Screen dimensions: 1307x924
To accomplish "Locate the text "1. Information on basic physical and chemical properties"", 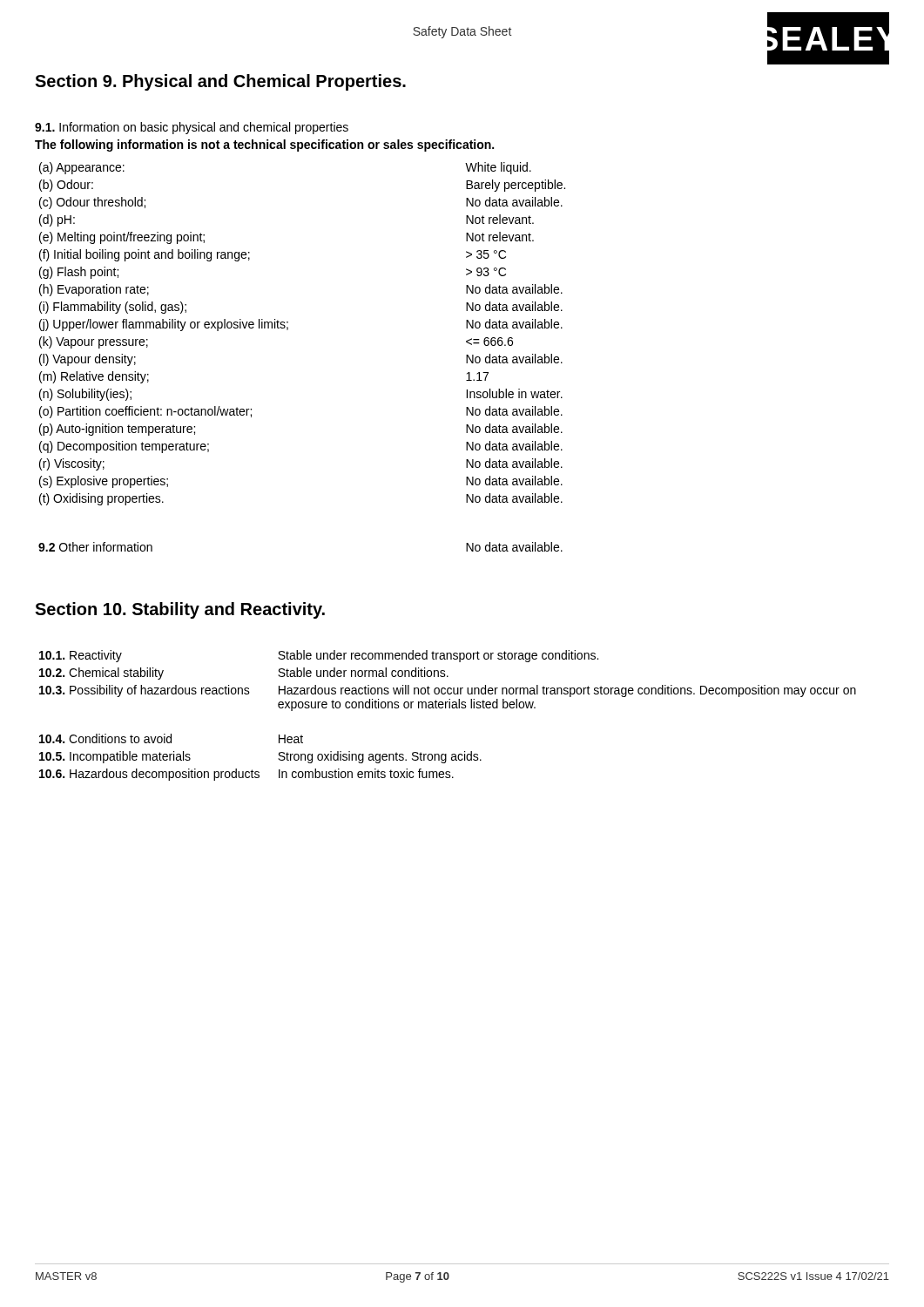I will tap(192, 127).
